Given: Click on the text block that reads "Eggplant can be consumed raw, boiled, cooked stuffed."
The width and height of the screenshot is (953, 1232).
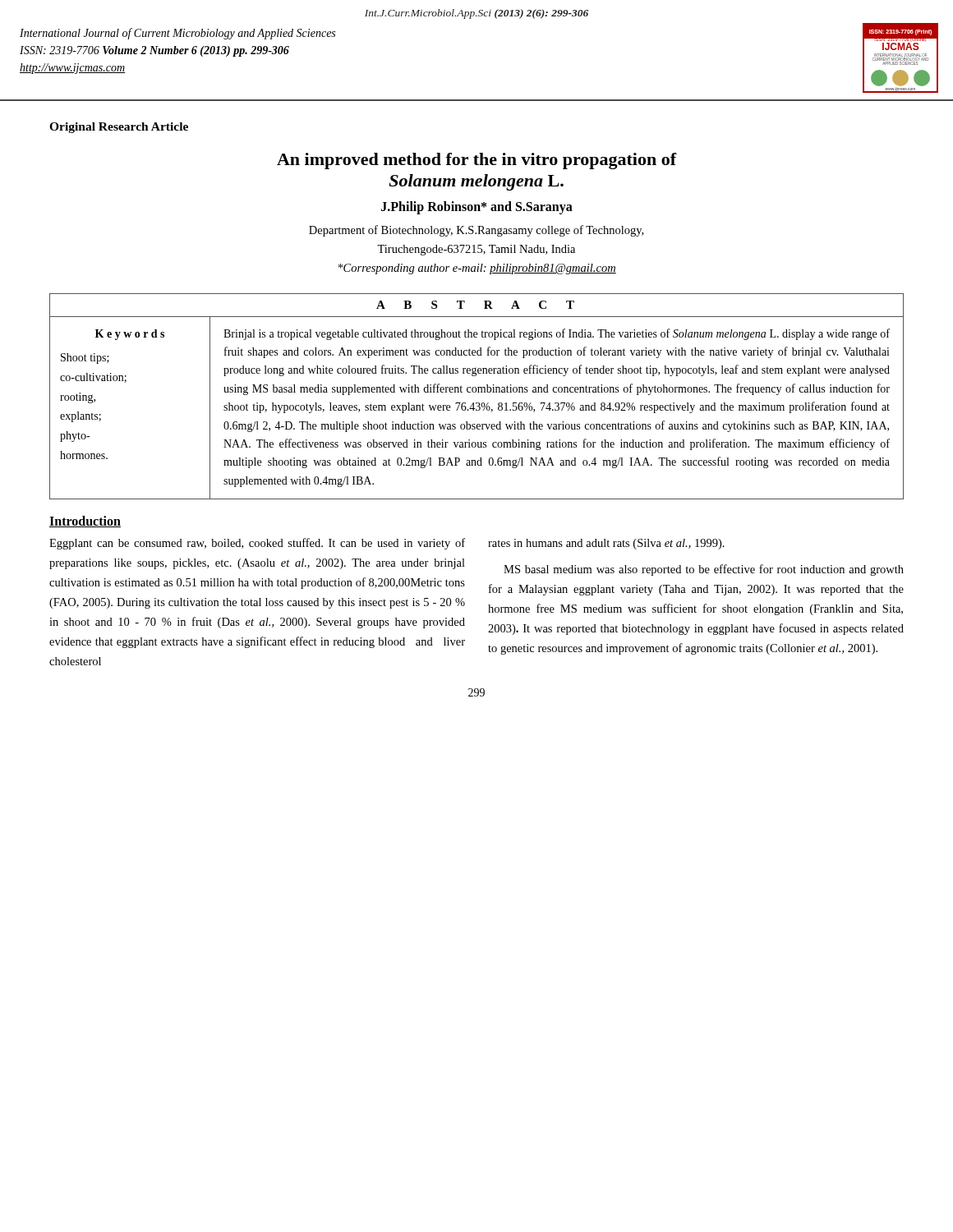Looking at the screenshot, I should click(x=257, y=602).
